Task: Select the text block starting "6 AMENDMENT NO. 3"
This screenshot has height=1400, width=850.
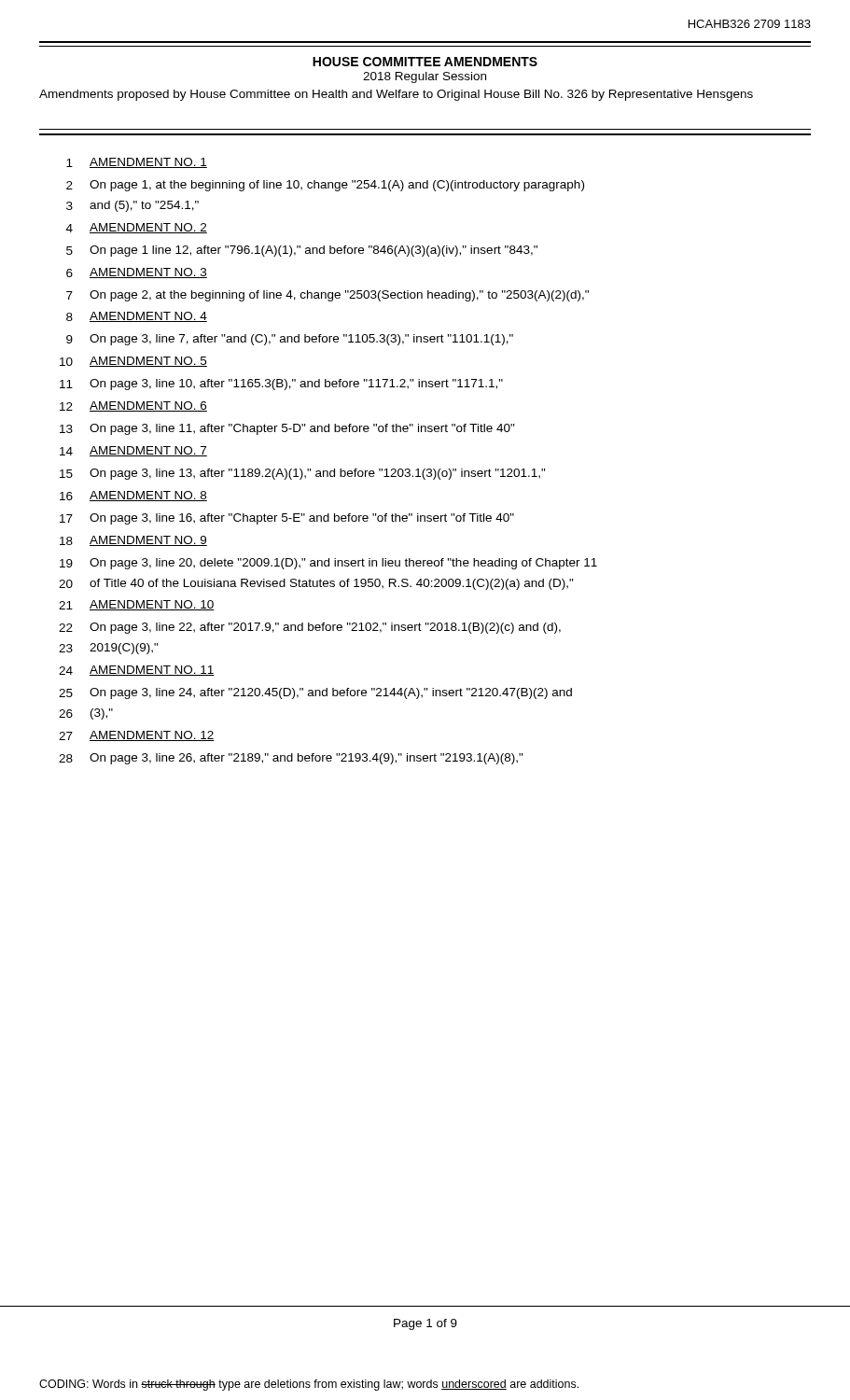Action: [137, 273]
